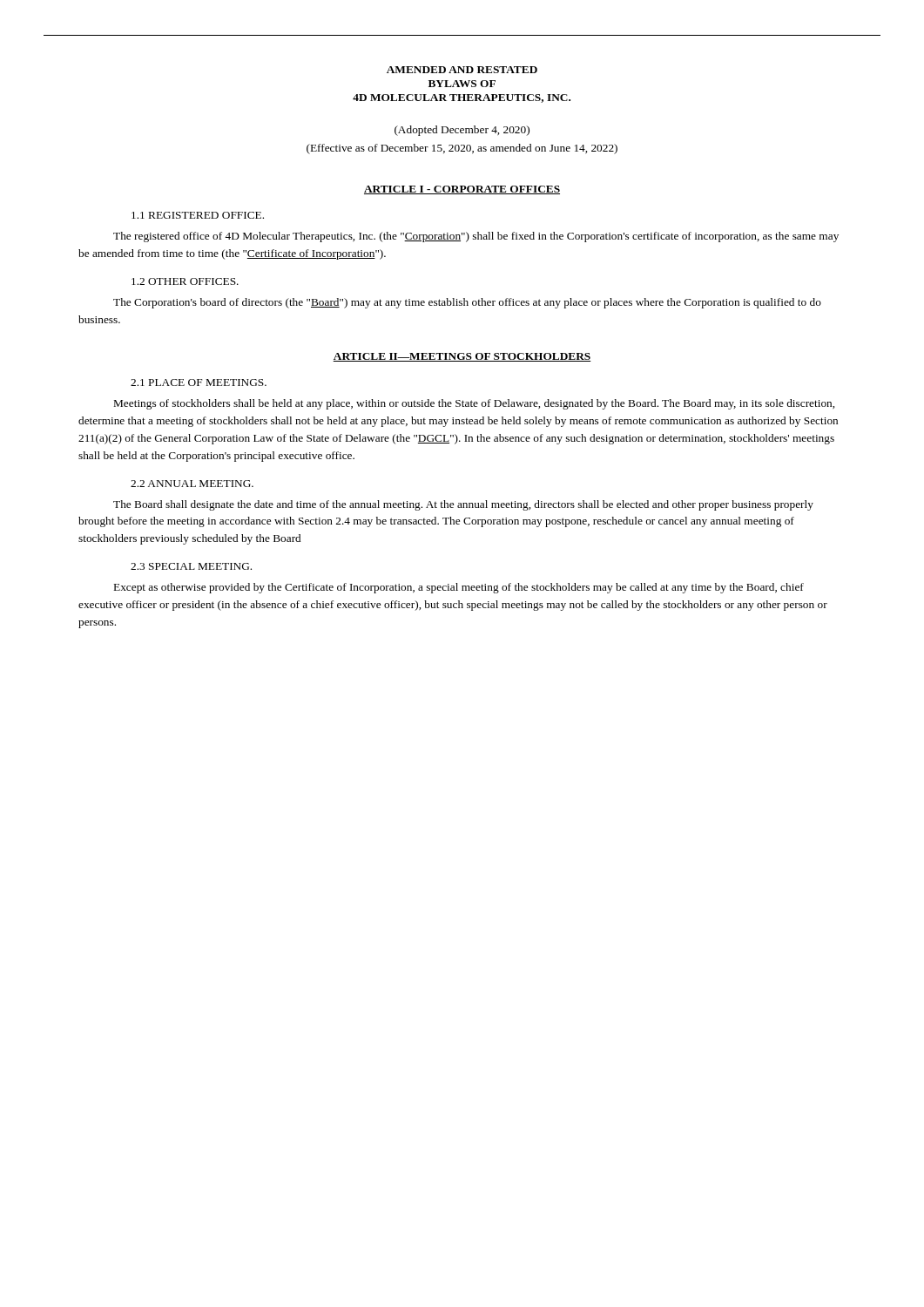Locate the block starting "ARTICLE I - CORPORATE OFFICES"
Image resolution: width=924 pixels, height=1307 pixels.
coord(462,188)
